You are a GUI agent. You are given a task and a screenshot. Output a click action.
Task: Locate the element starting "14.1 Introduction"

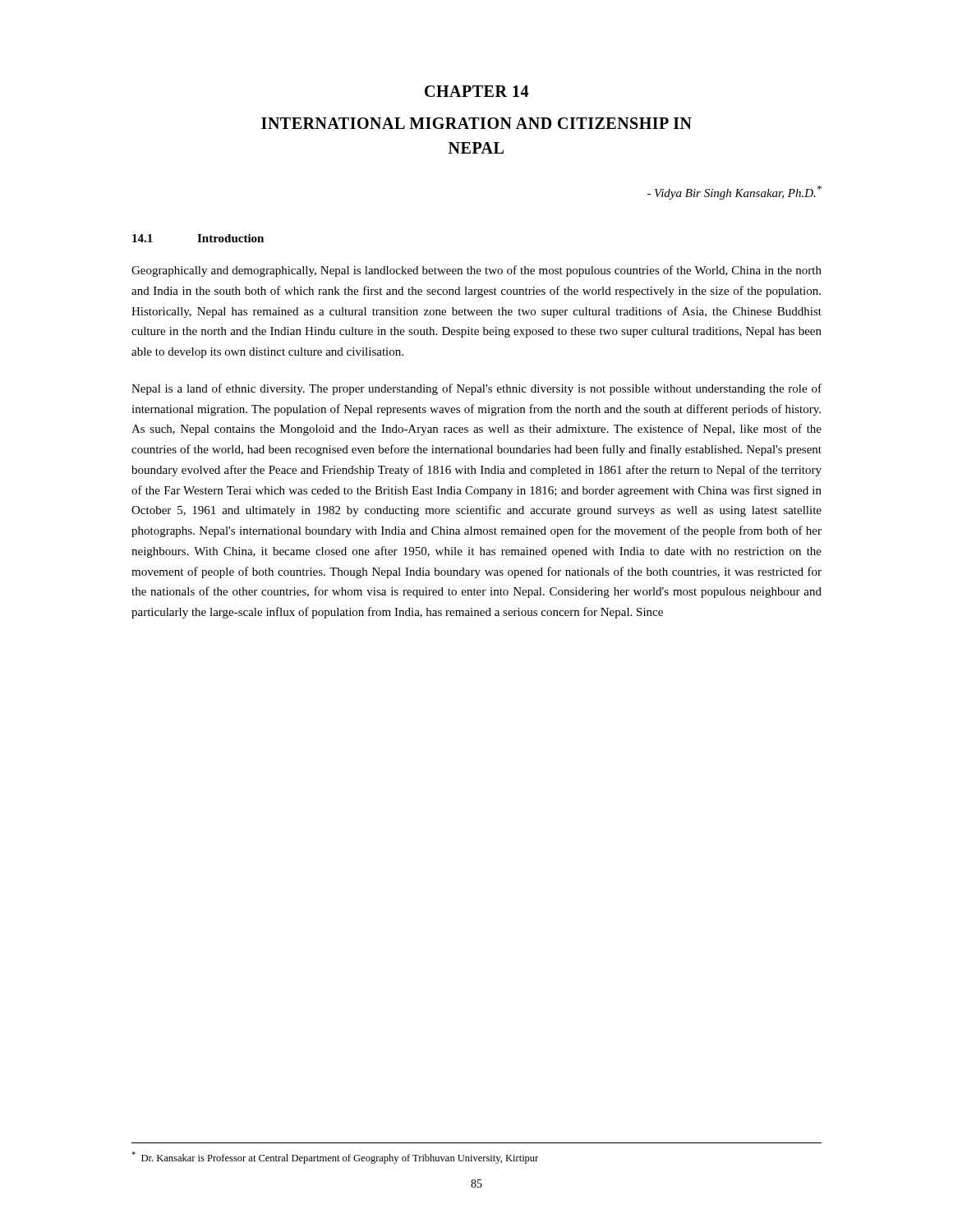pyautogui.click(x=198, y=239)
